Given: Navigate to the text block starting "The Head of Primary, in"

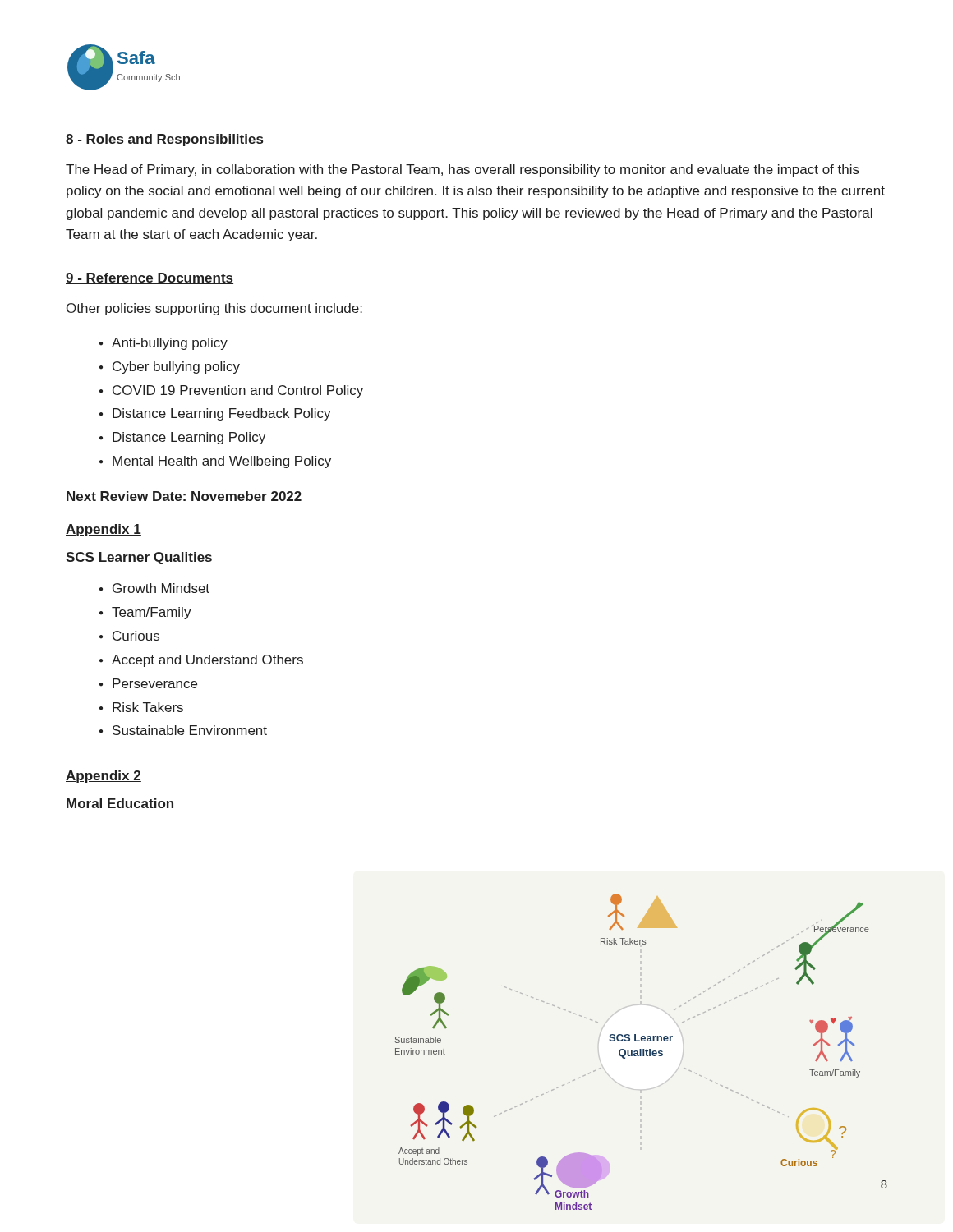Looking at the screenshot, I should coord(475,202).
